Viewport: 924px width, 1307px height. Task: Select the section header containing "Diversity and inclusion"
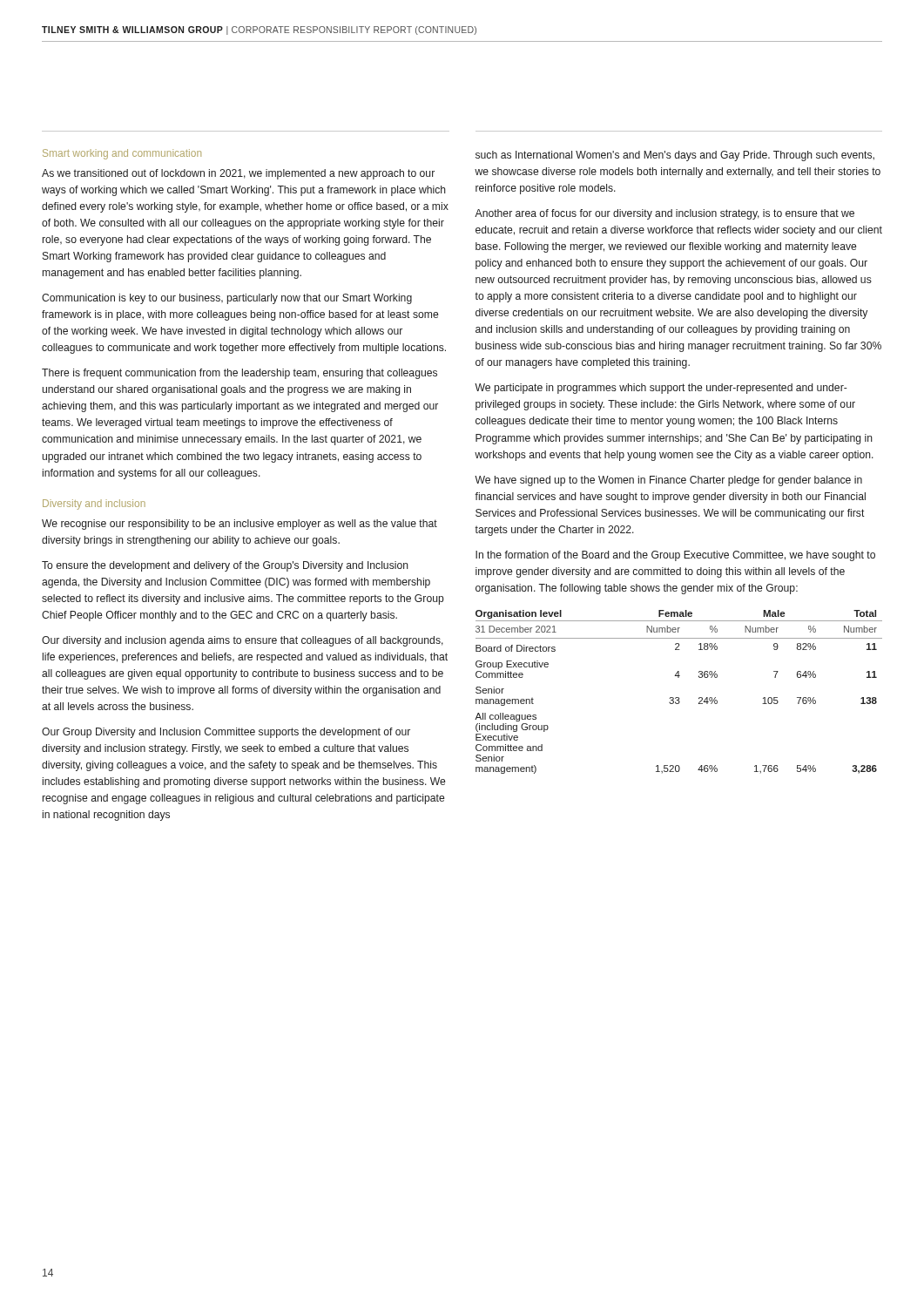pyautogui.click(x=94, y=503)
